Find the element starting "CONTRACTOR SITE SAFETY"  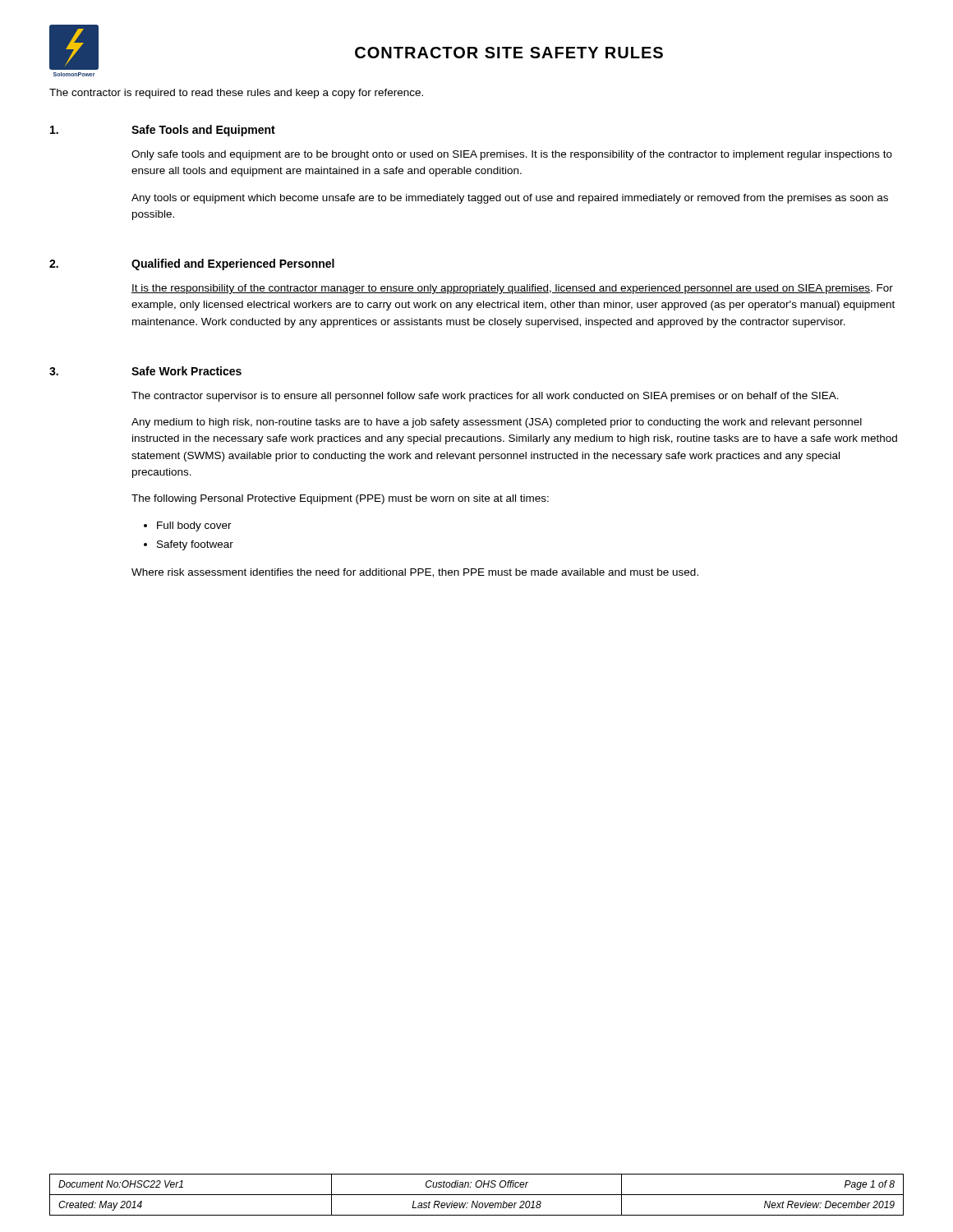(509, 52)
